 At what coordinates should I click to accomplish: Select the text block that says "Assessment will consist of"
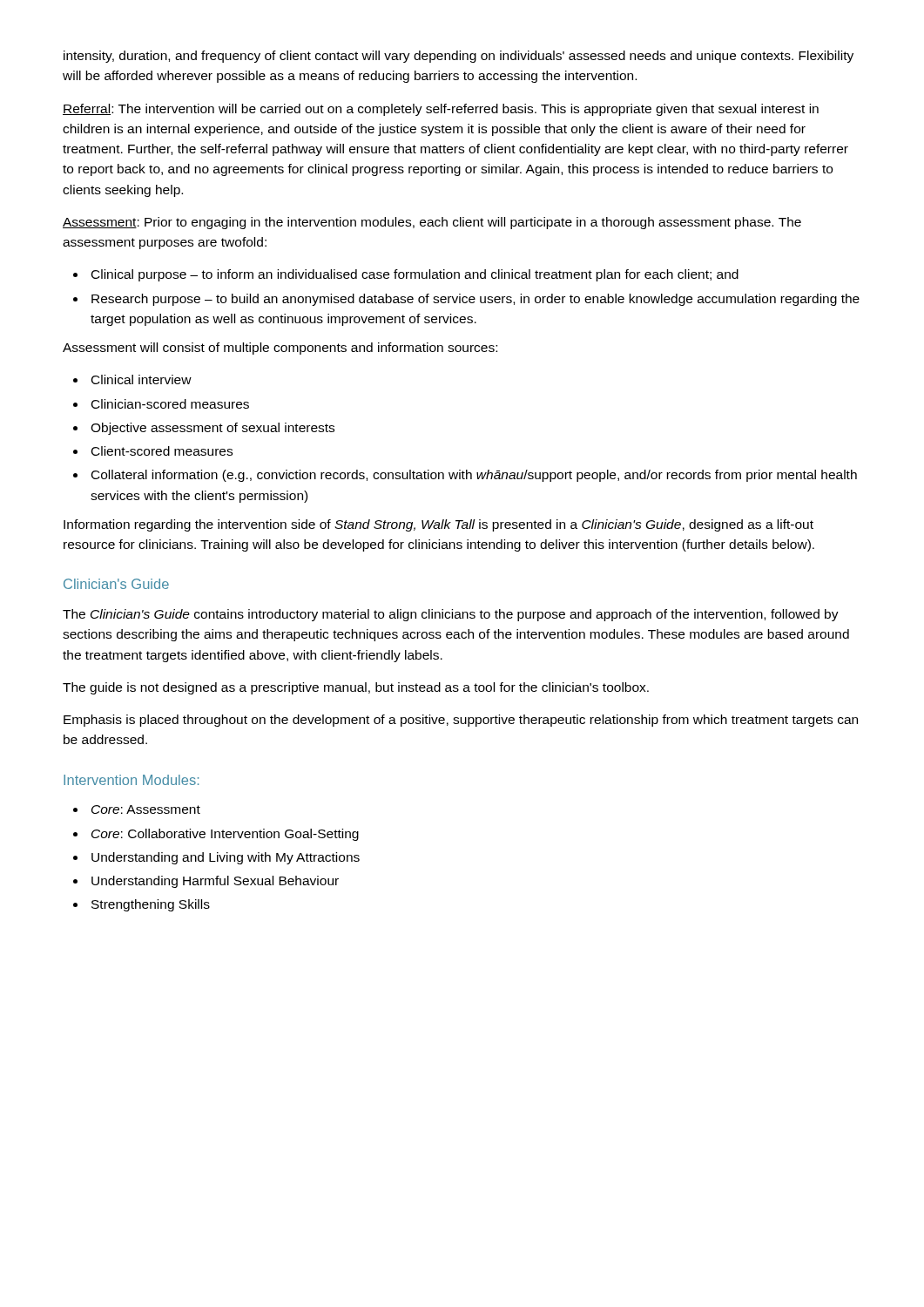[x=281, y=347]
